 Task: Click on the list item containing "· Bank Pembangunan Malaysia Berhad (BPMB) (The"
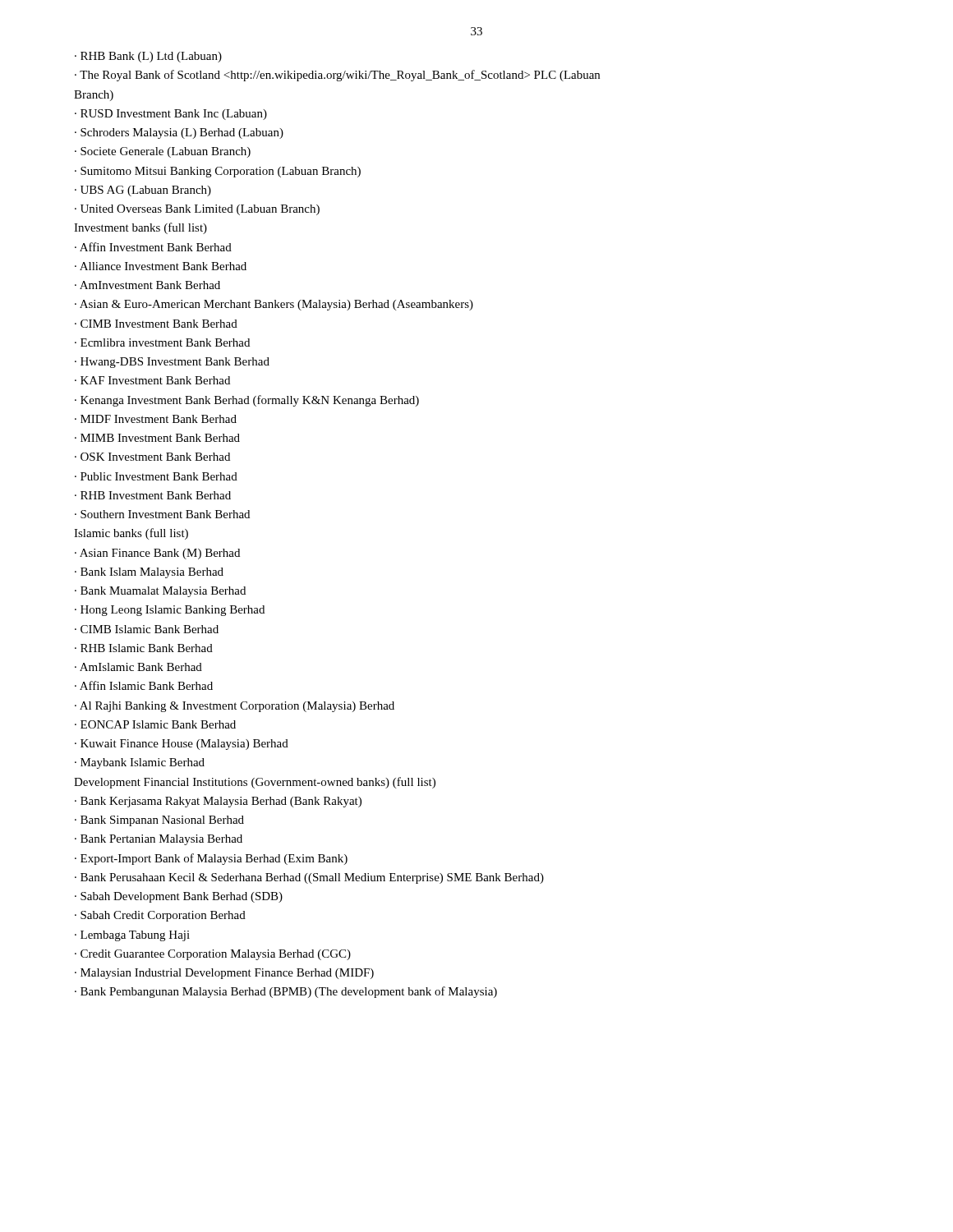pos(286,992)
